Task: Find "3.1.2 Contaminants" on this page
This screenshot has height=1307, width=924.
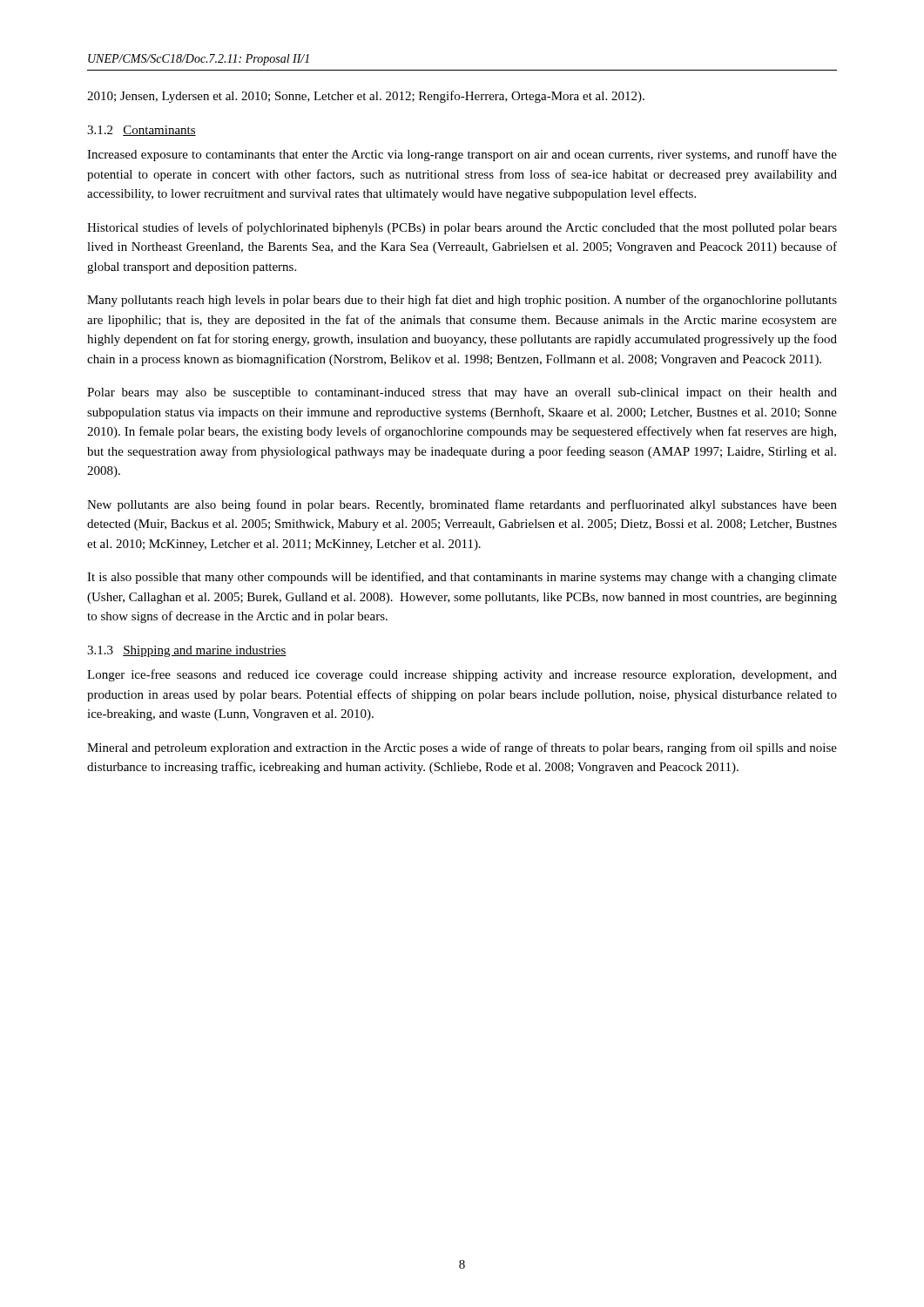Action: tap(141, 129)
